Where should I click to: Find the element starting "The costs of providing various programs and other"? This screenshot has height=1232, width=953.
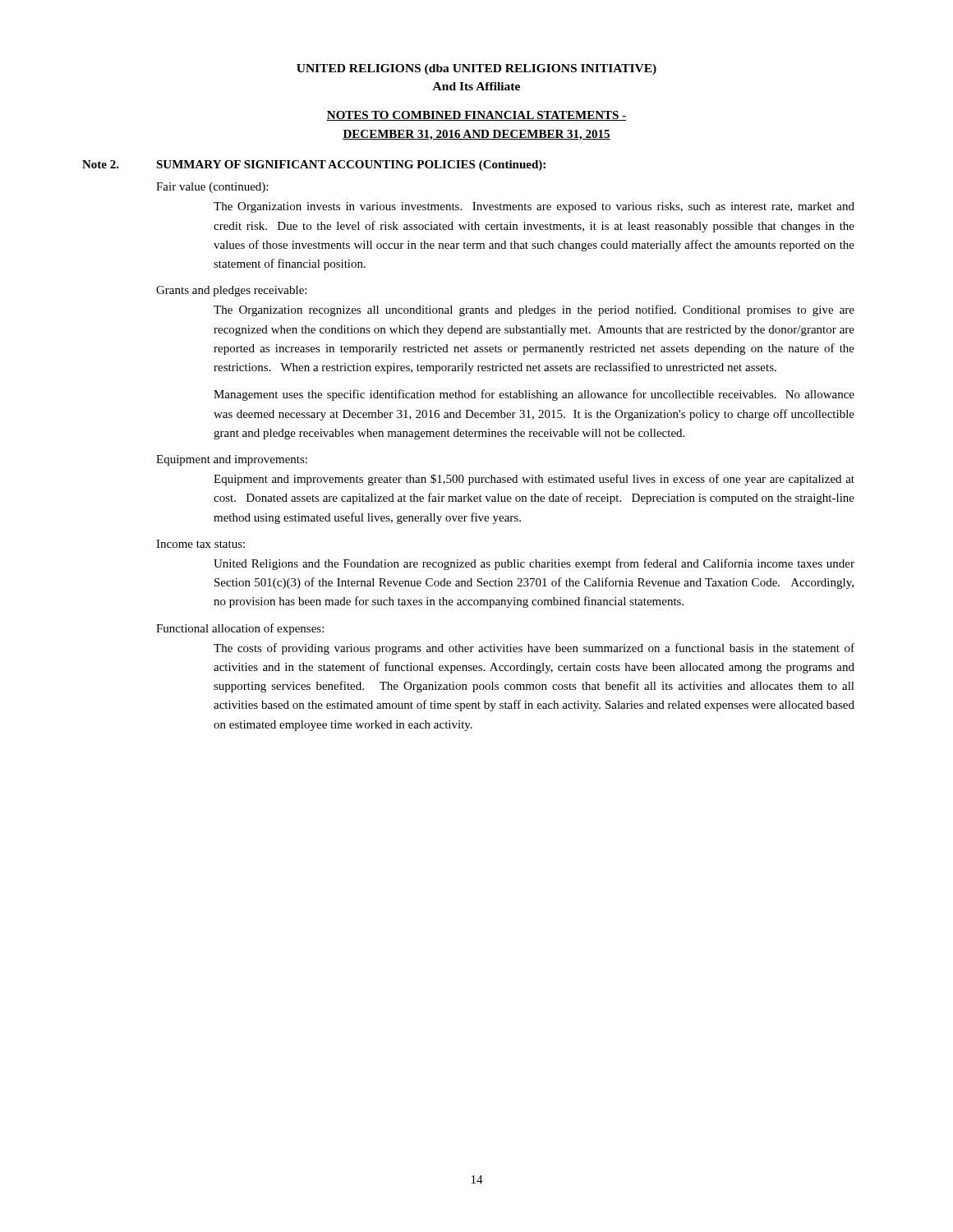tap(534, 686)
